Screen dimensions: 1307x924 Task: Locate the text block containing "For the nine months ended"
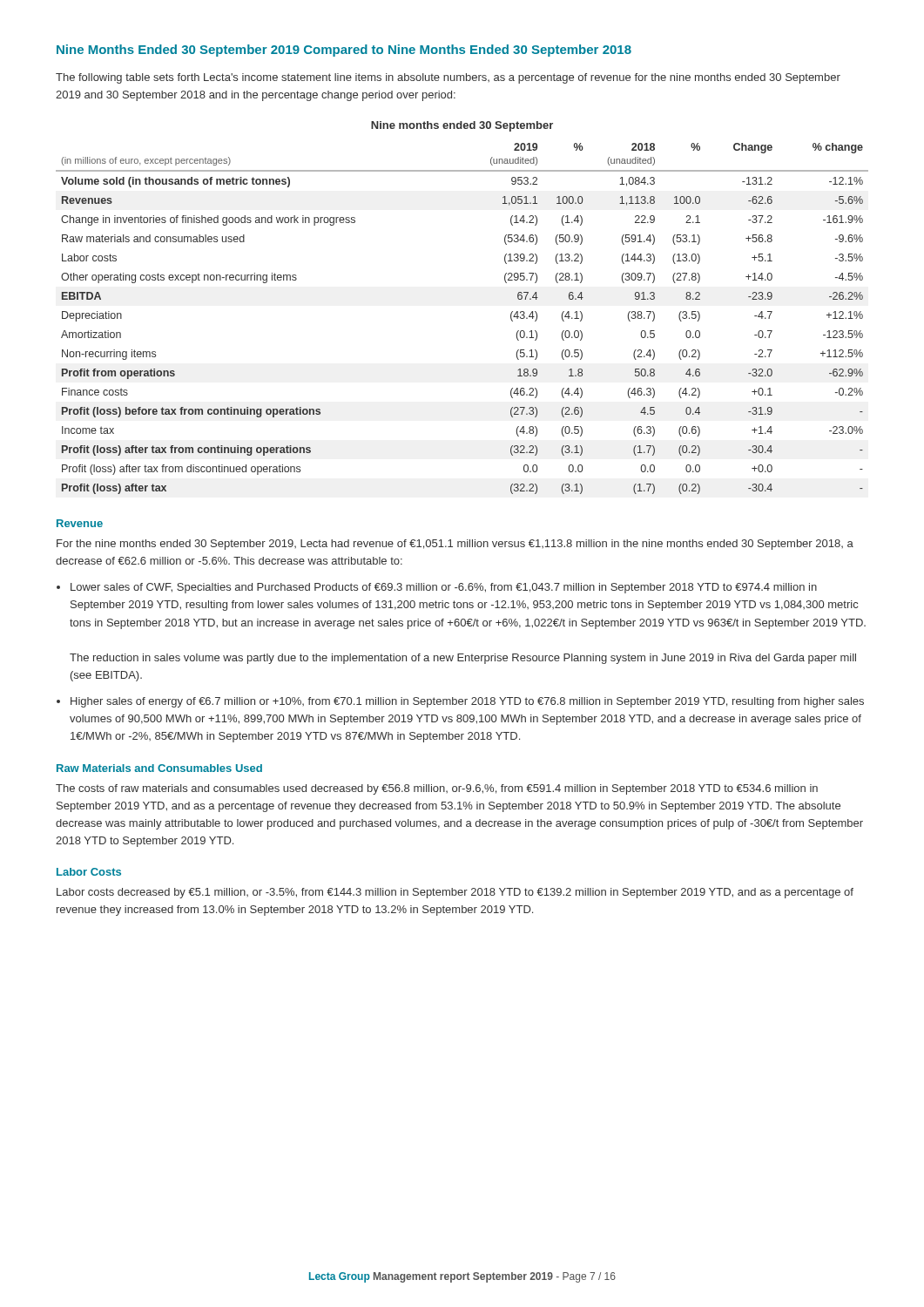pyautogui.click(x=454, y=552)
